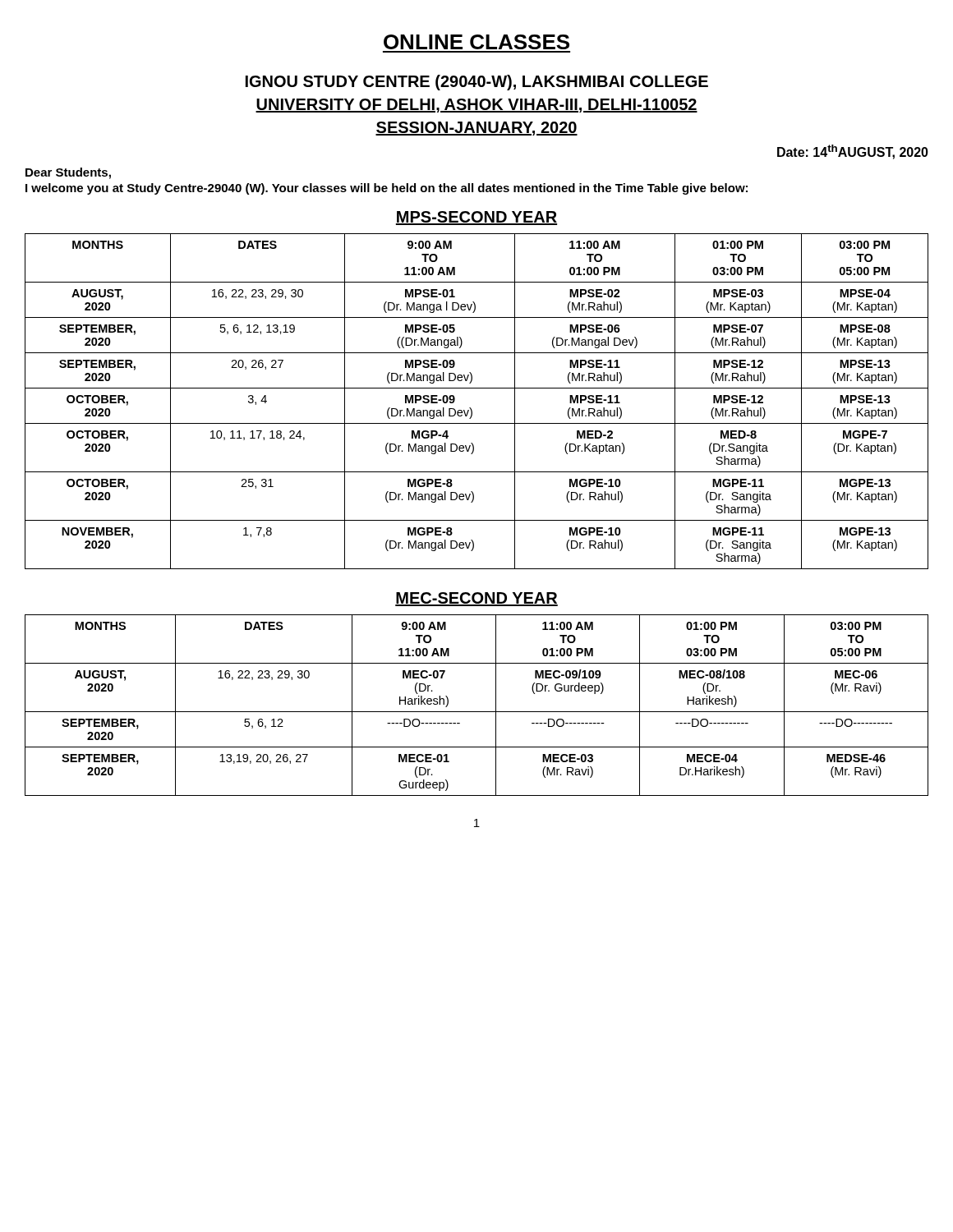Select the element starting "Date: 14thAUGUST, 2020"

coord(852,151)
